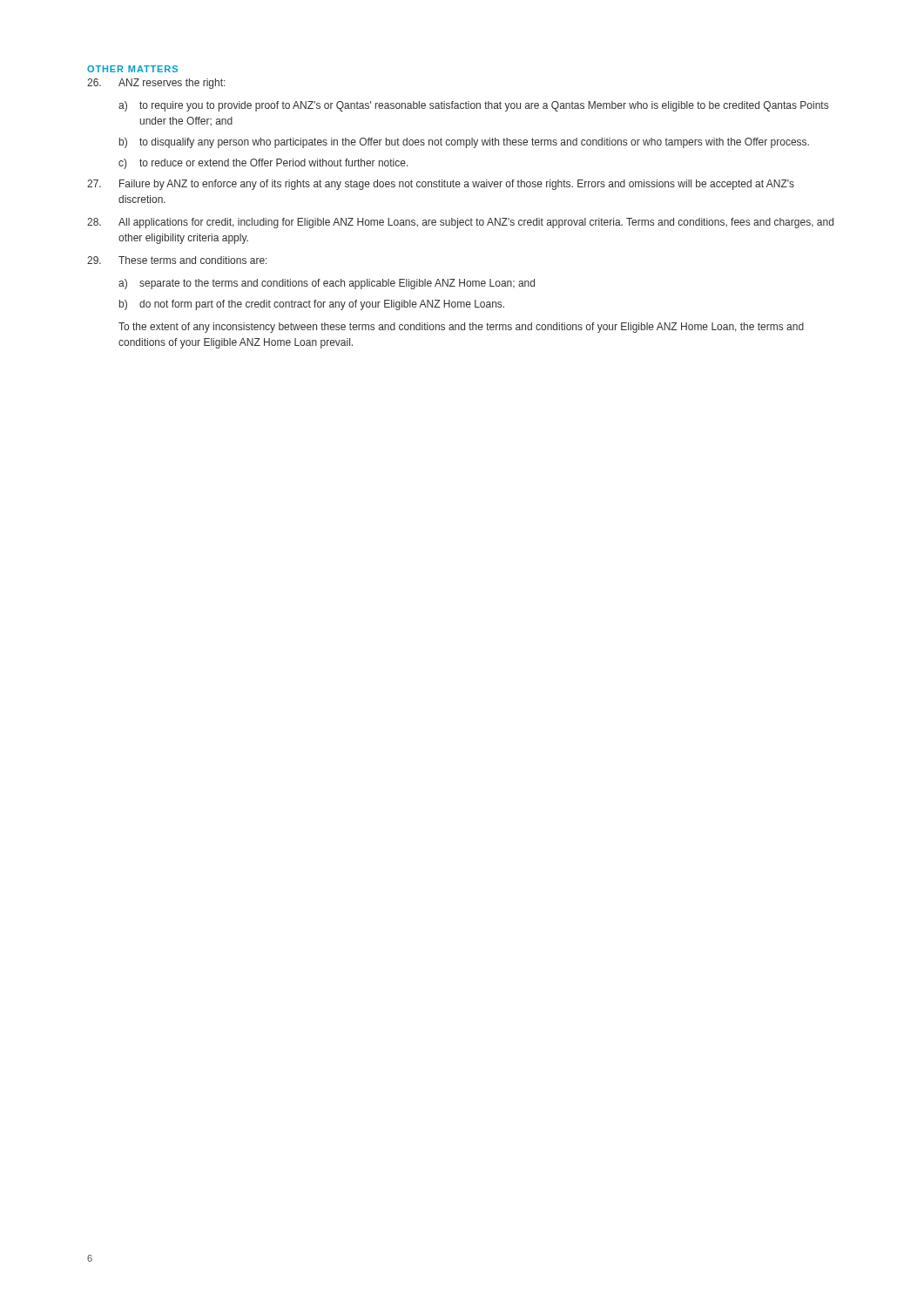Locate the text containing "ANZ reserves the right:"
Image resolution: width=924 pixels, height=1307 pixels.
tap(156, 84)
